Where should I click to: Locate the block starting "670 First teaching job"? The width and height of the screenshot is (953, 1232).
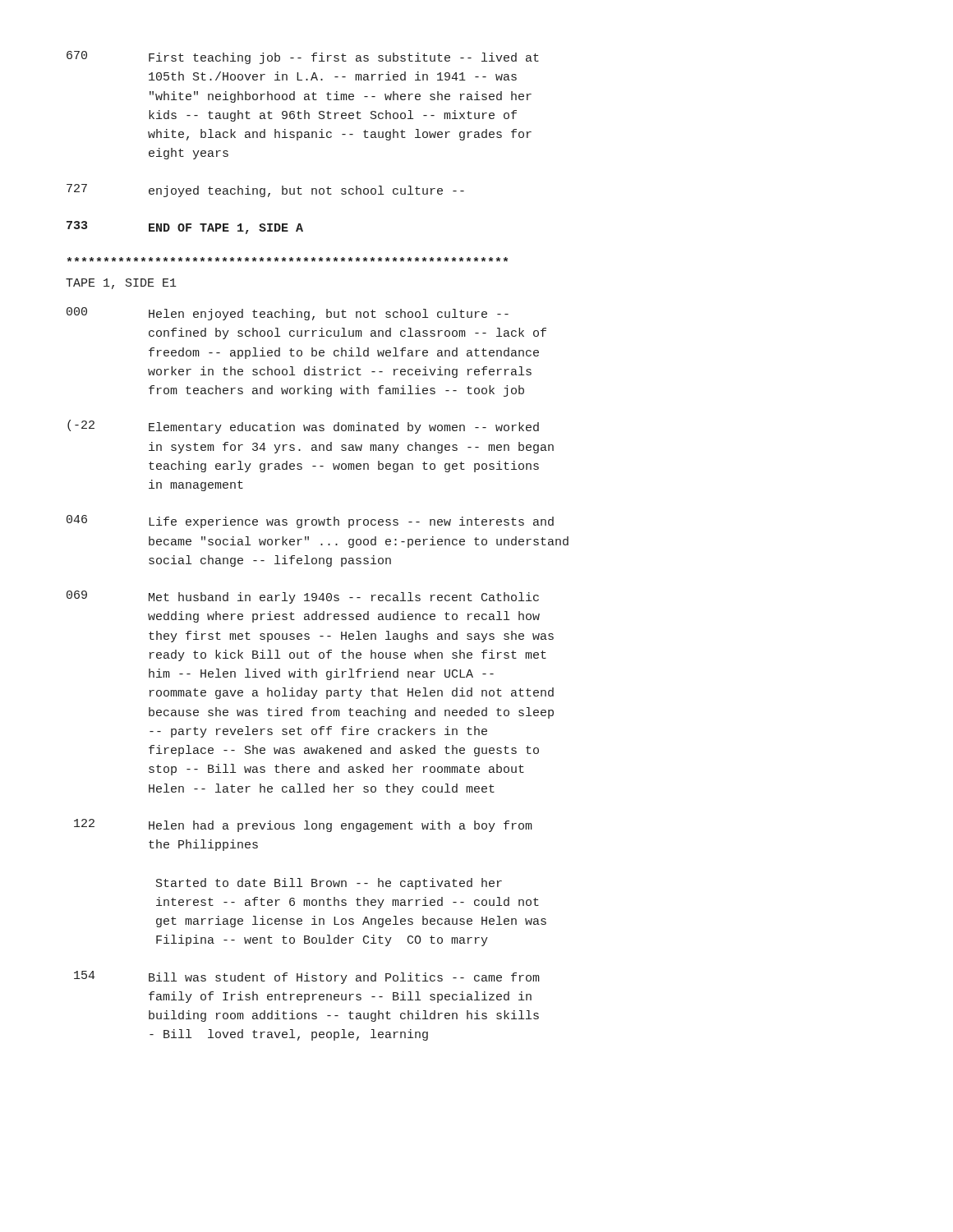click(476, 107)
